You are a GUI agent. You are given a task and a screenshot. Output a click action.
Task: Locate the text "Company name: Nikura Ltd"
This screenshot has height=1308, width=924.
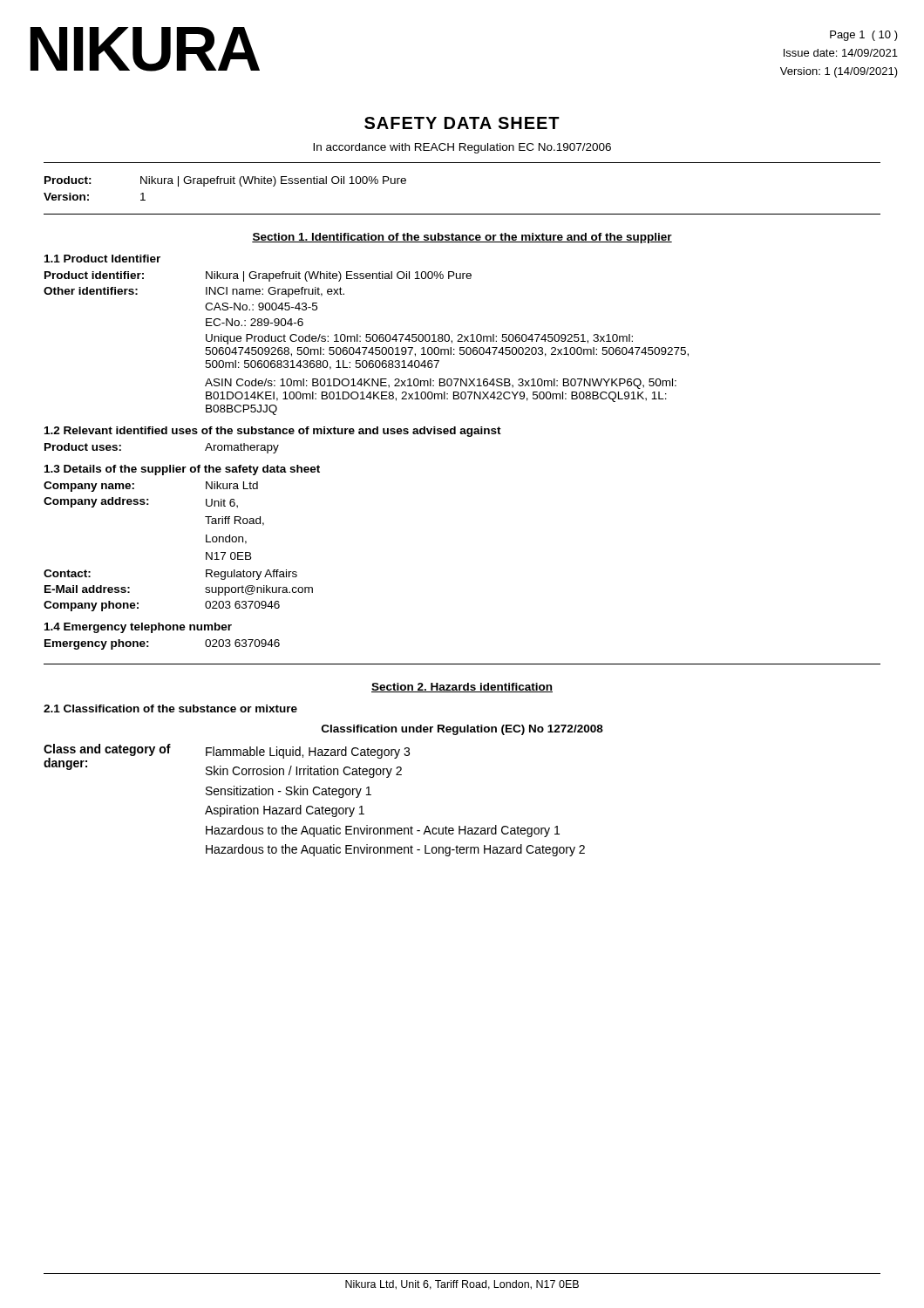[x=94, y=486]
